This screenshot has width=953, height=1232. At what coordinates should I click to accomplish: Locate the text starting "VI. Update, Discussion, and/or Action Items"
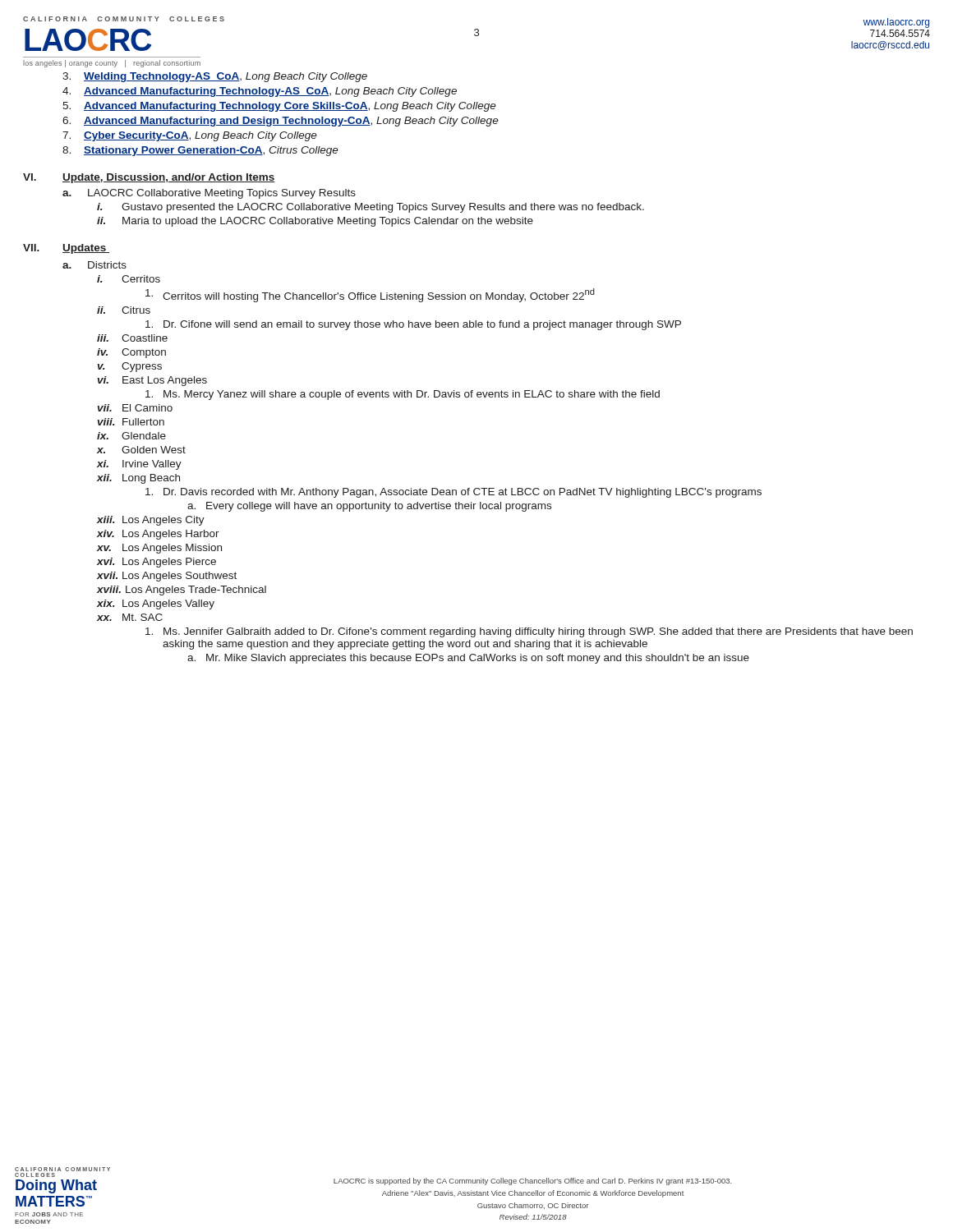click(x=149, y=177)
